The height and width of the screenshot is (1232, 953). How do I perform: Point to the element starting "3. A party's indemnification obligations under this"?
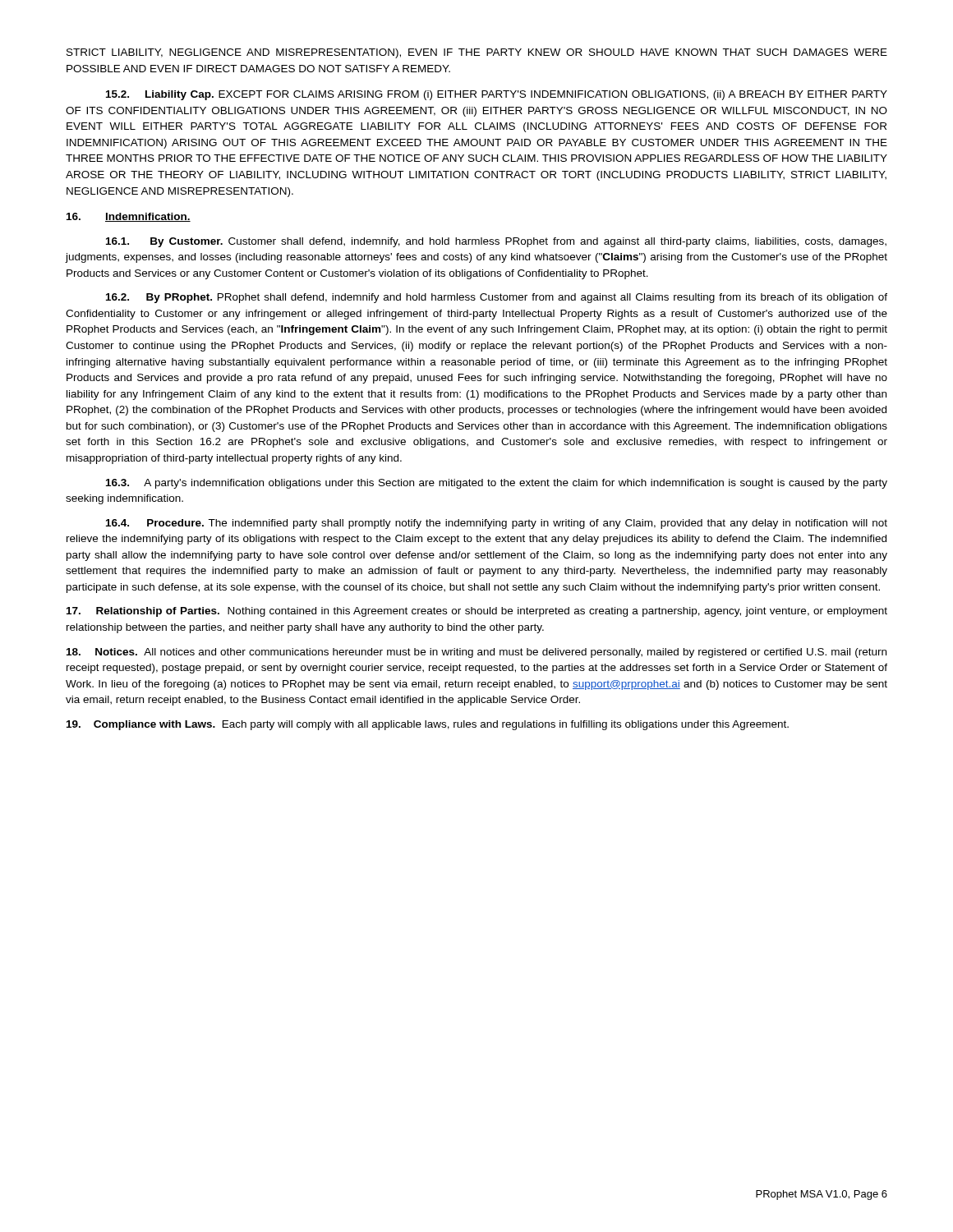click(476, 490)
